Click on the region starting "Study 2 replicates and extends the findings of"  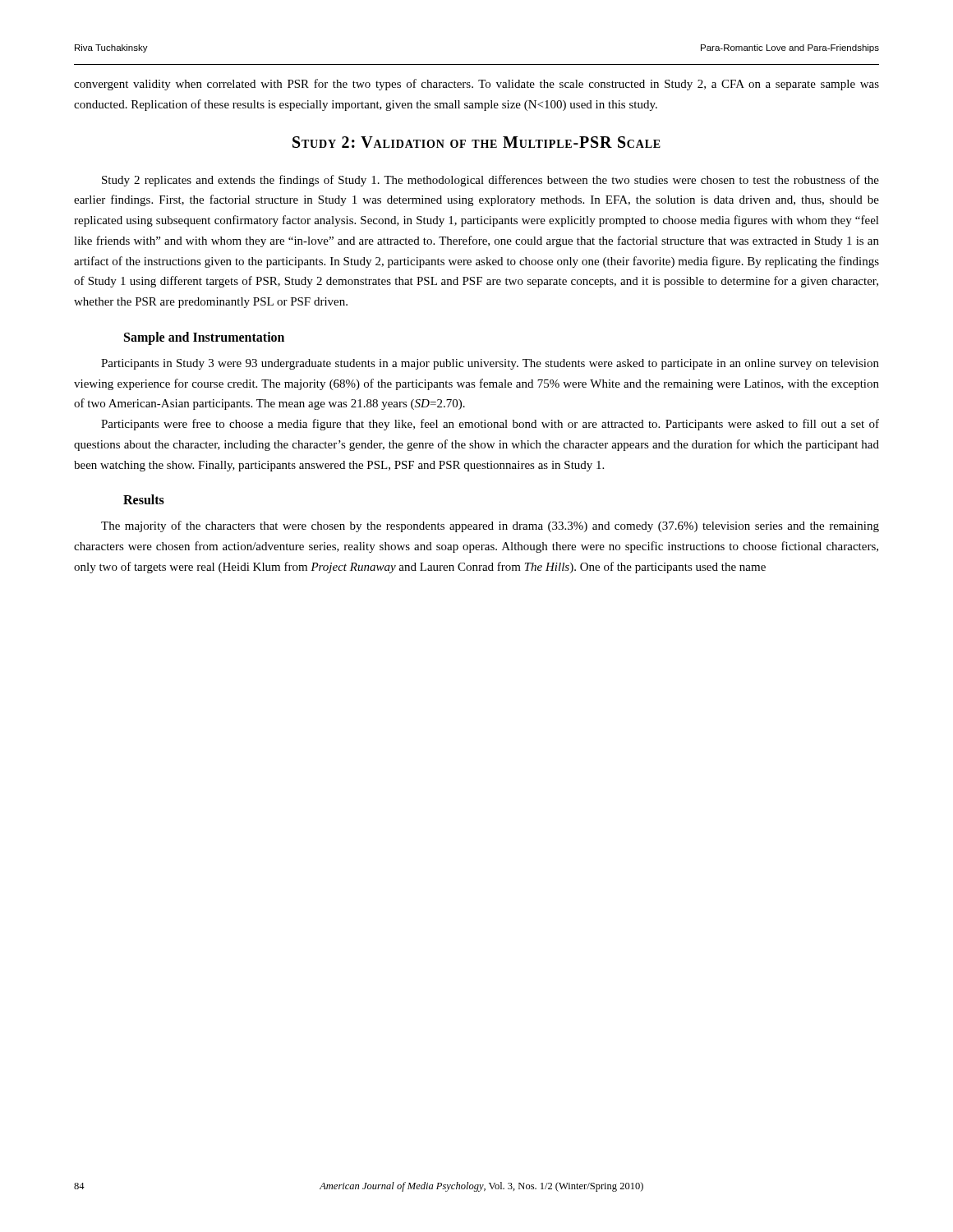pyautogui.click(x=476, y=241)
